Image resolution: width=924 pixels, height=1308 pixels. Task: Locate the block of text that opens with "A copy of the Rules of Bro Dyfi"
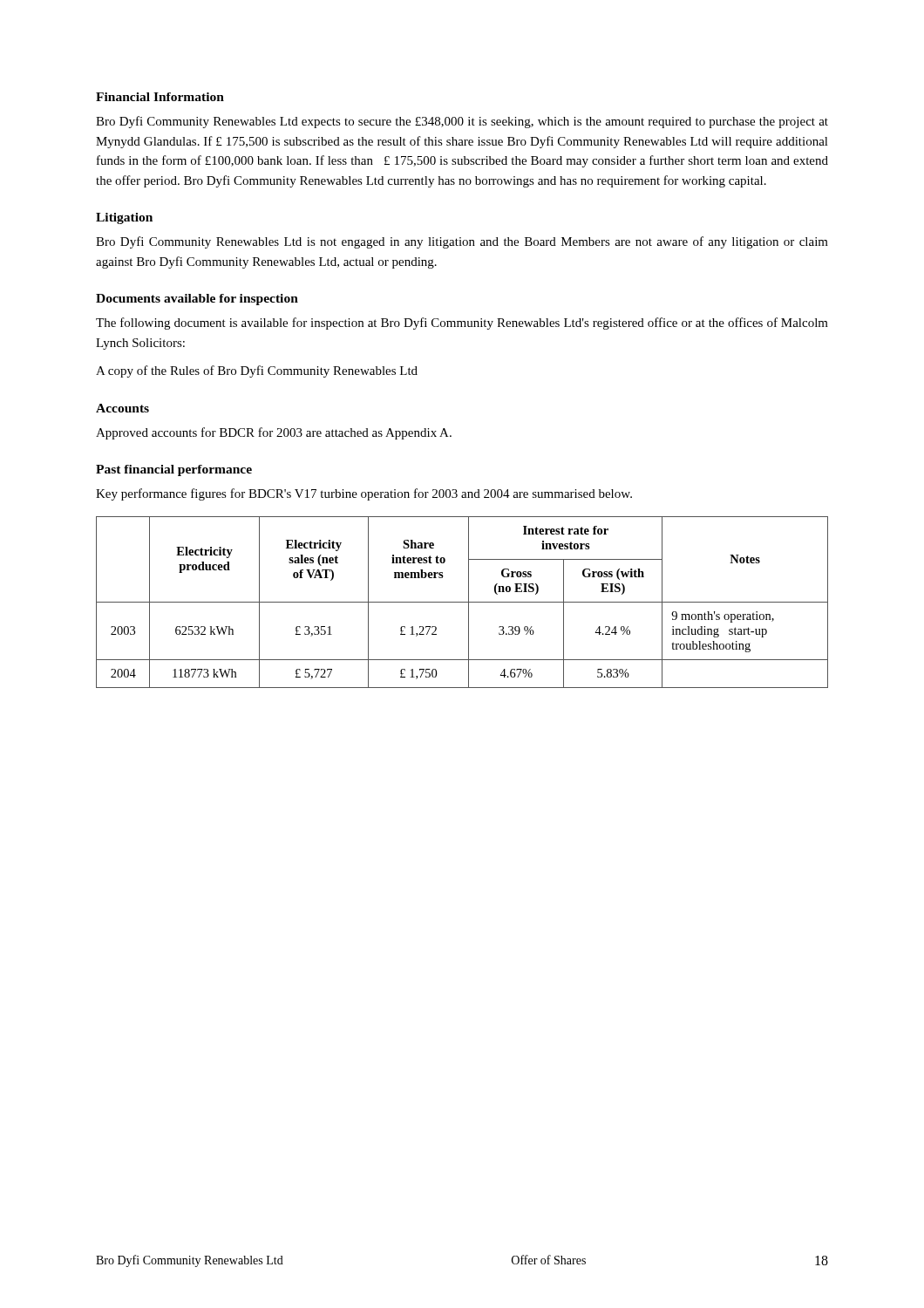point(257,371)
